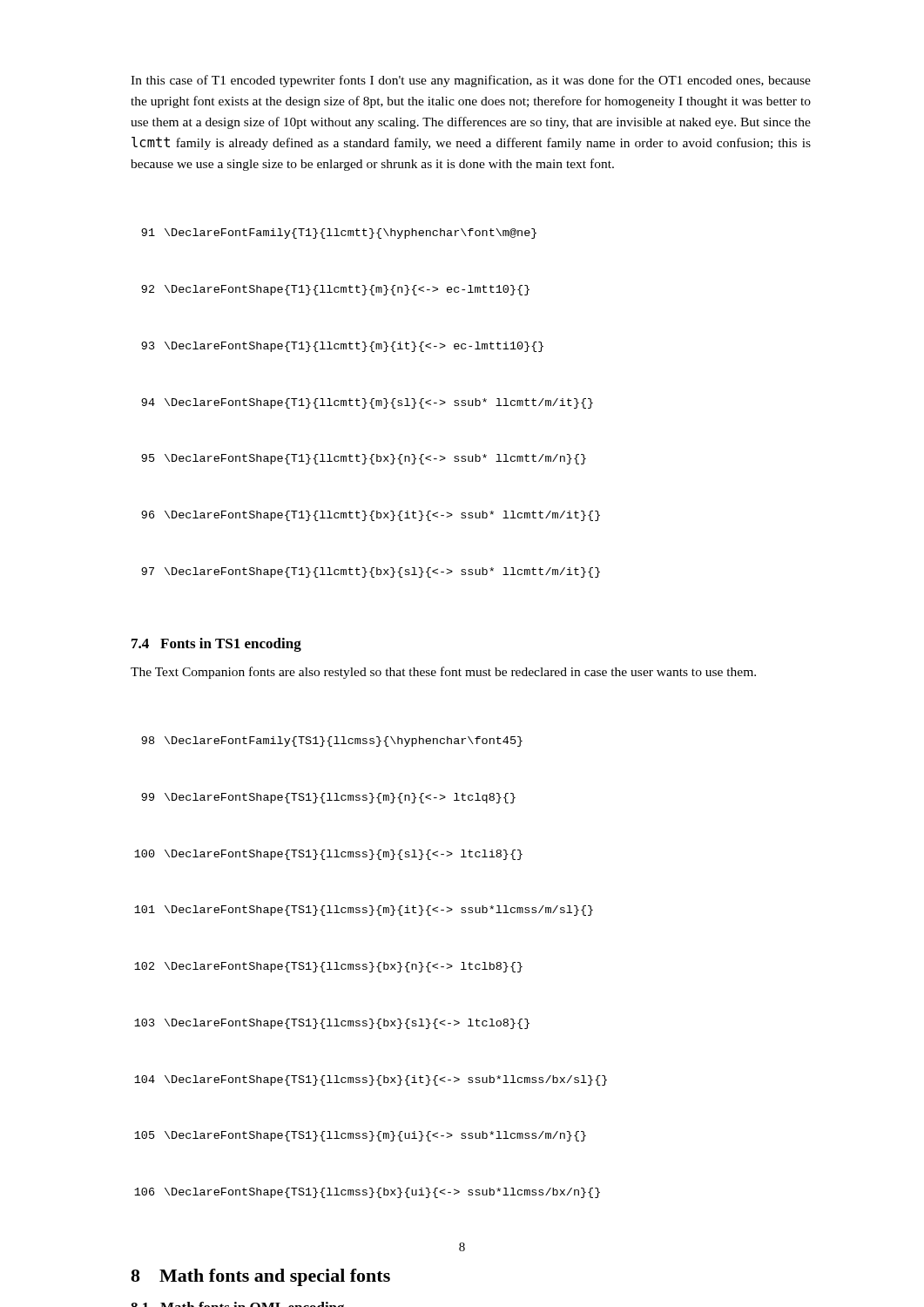Point to the text block starting "105\DeclareFontShape{TS1}{llcmss}{m}{ui}{ ssub*llcmss/m/n}{}"
This screenshot has height=1307, width=924.
(359, 1136)
